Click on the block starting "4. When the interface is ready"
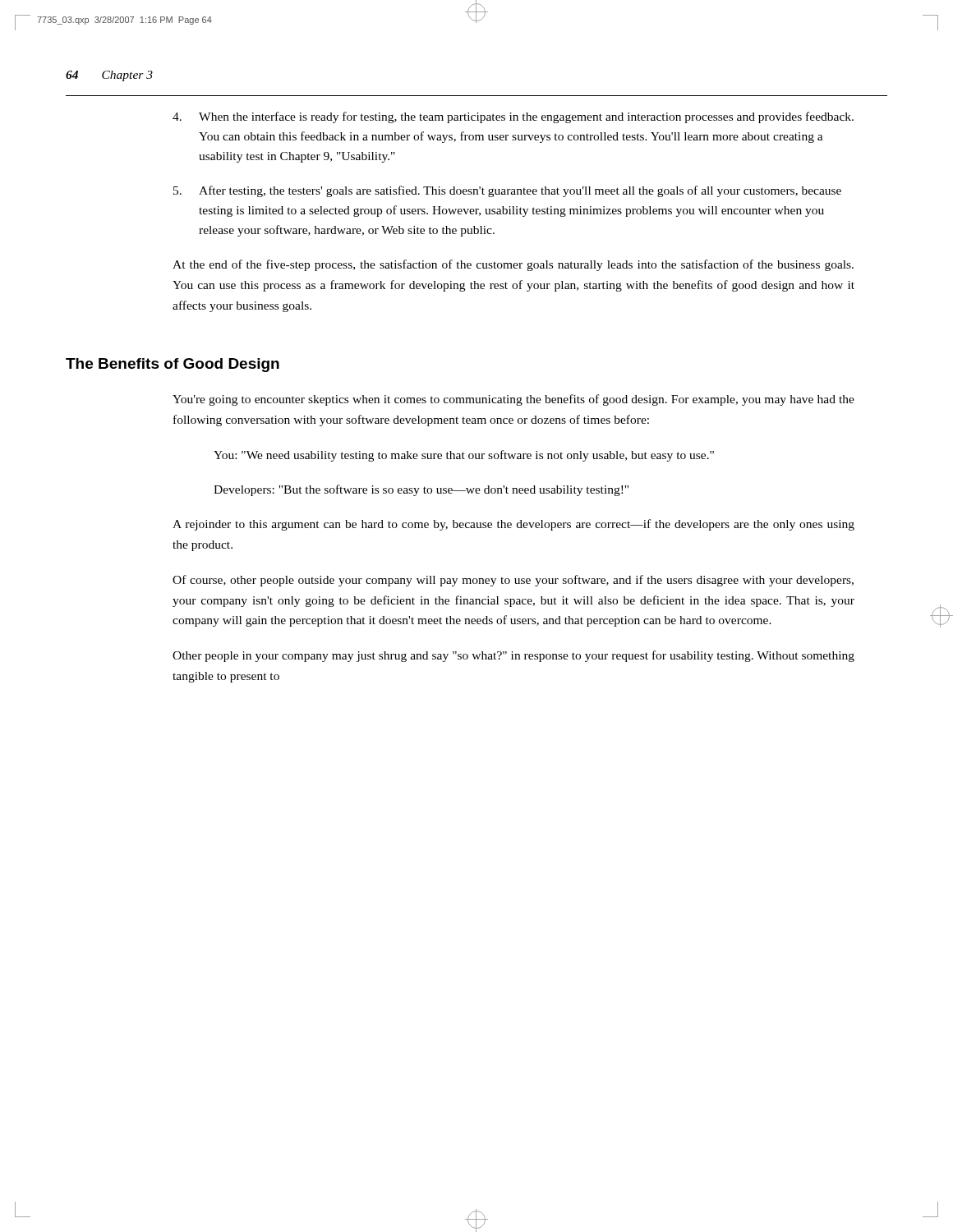This screenshot has height=1232, width=953. (513, 136)
